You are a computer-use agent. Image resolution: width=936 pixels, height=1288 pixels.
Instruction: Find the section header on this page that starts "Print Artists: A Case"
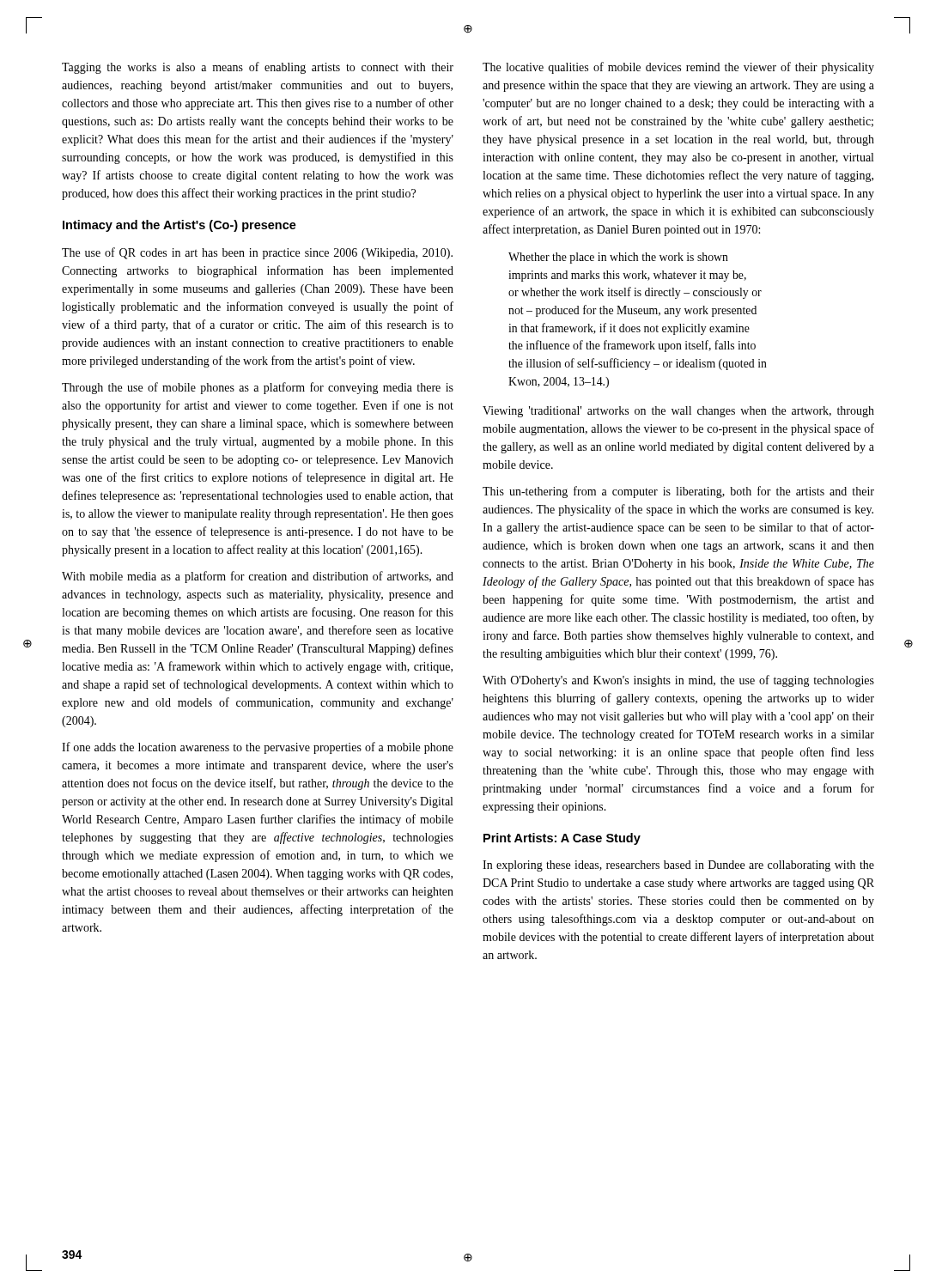pyautogui.click(x=561, y=838)
